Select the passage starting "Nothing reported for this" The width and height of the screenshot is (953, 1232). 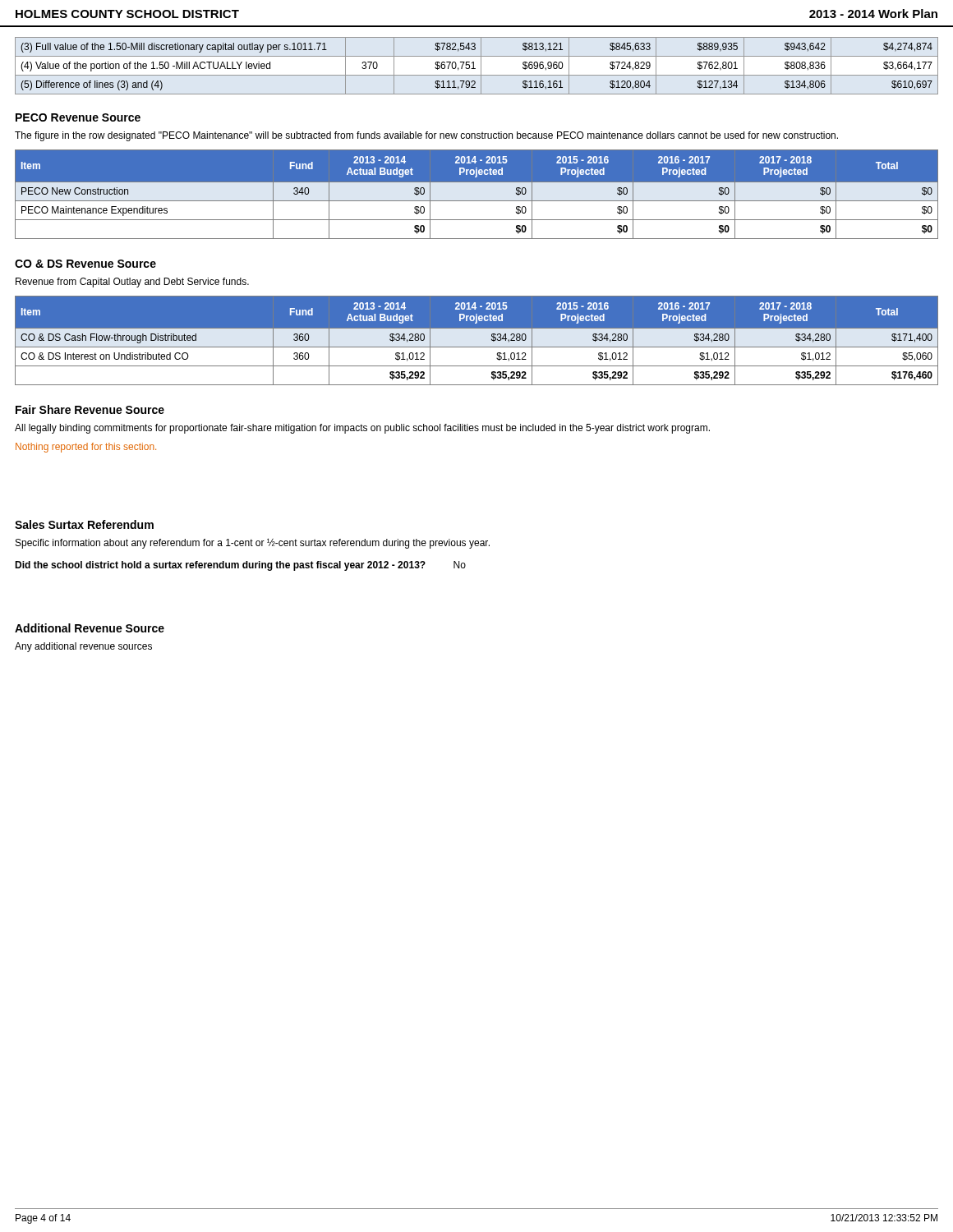click(x=86, y=447)
